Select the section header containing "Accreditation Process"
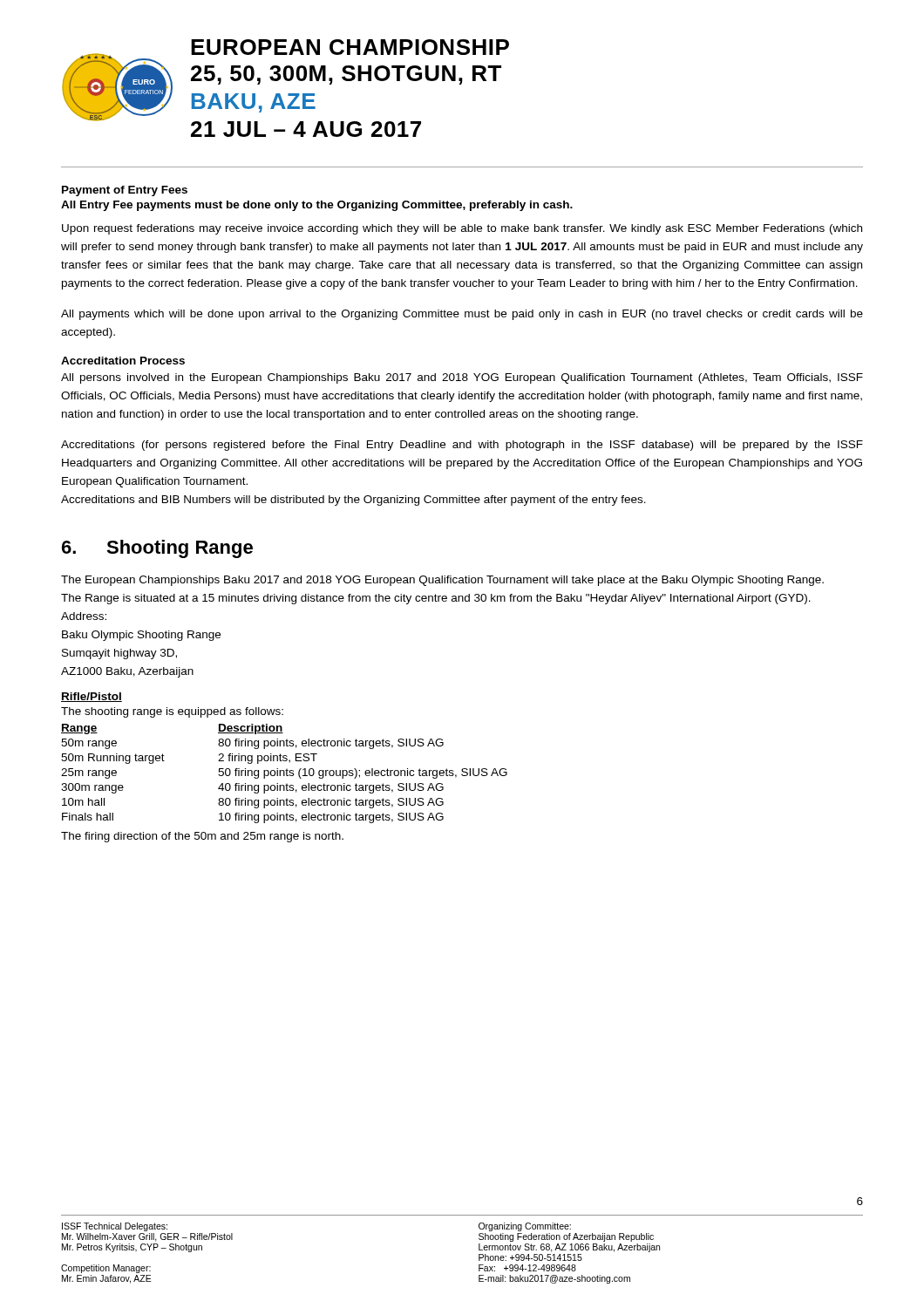This screenshot has width=924, height=1308. coord(123,361)
